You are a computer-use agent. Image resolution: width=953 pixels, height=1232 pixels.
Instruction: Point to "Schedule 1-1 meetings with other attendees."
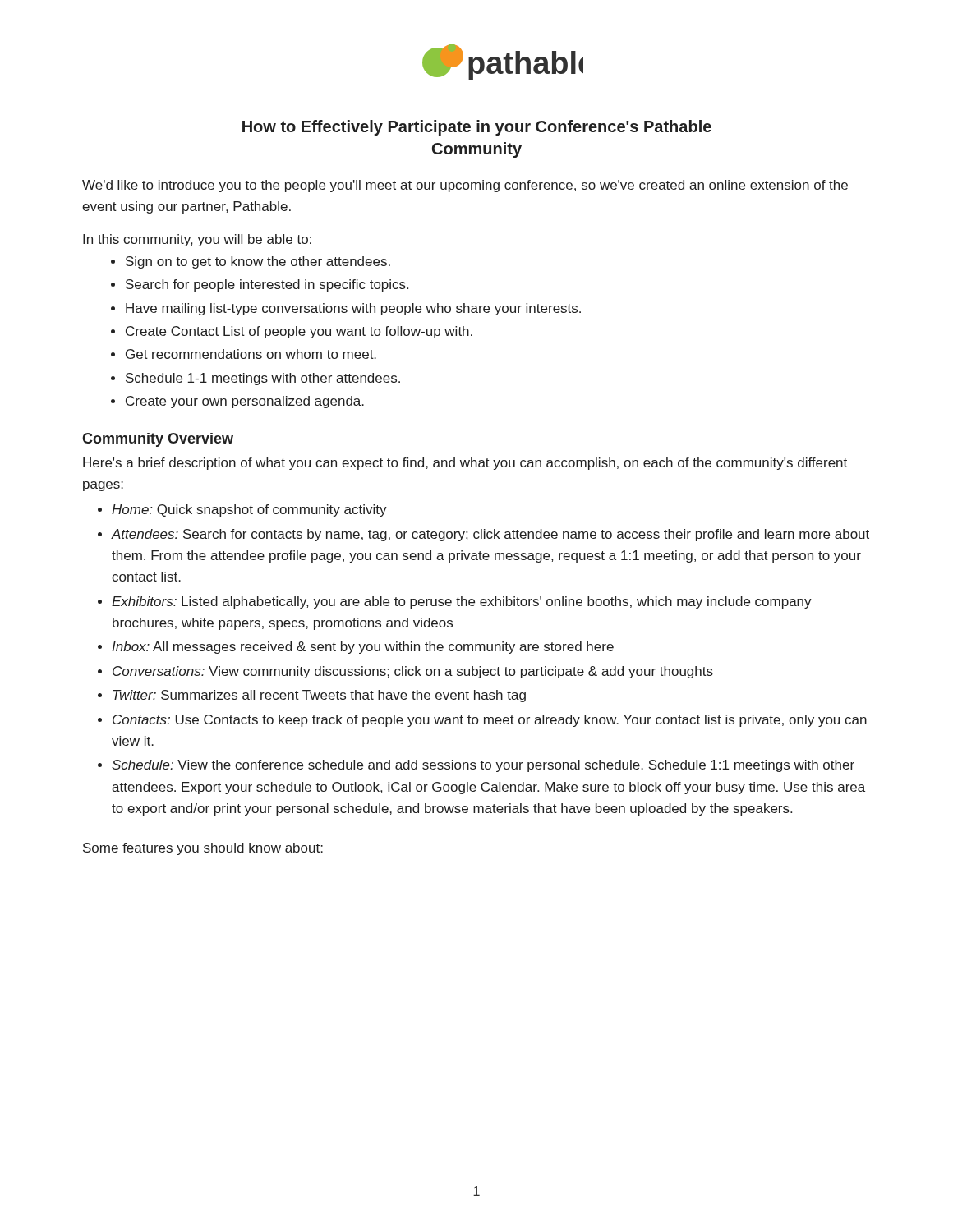[x=263, y=378]
